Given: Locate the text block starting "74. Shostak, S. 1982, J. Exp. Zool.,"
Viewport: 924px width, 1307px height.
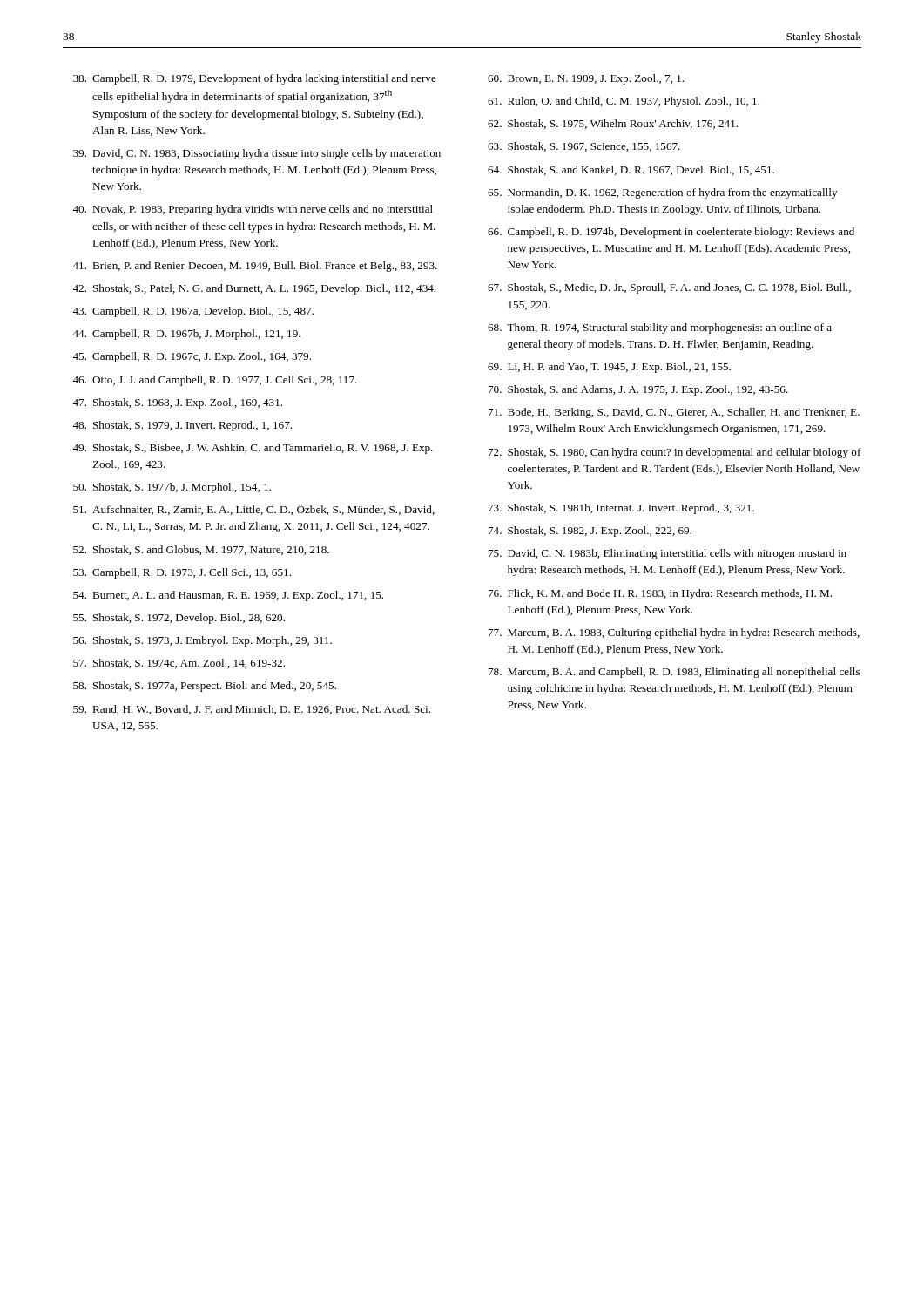Looking at the screenshot, I should point(669,530).
